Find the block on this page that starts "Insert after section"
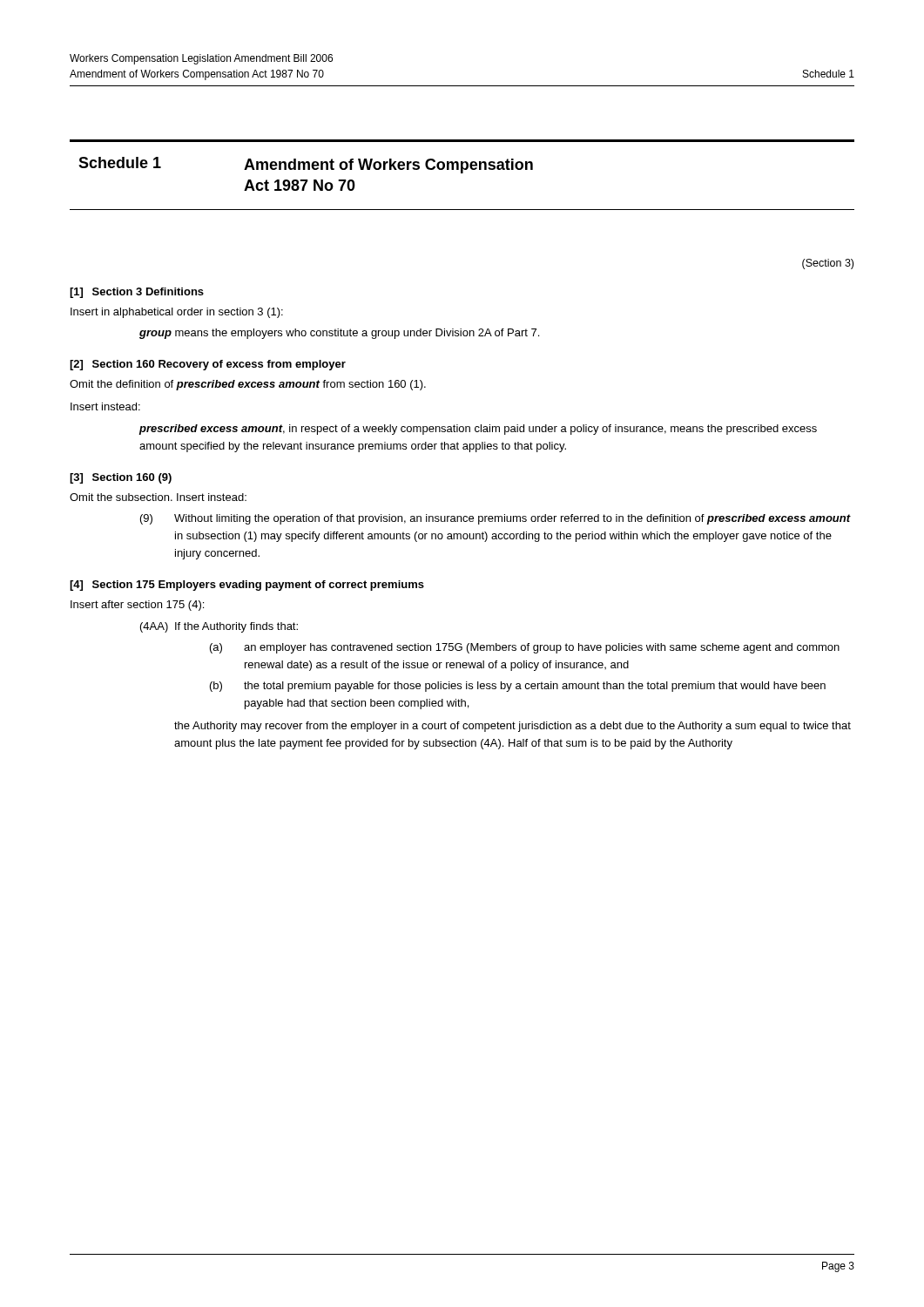The height and width of the screenshot is (1307, 924). pos(462,674)
